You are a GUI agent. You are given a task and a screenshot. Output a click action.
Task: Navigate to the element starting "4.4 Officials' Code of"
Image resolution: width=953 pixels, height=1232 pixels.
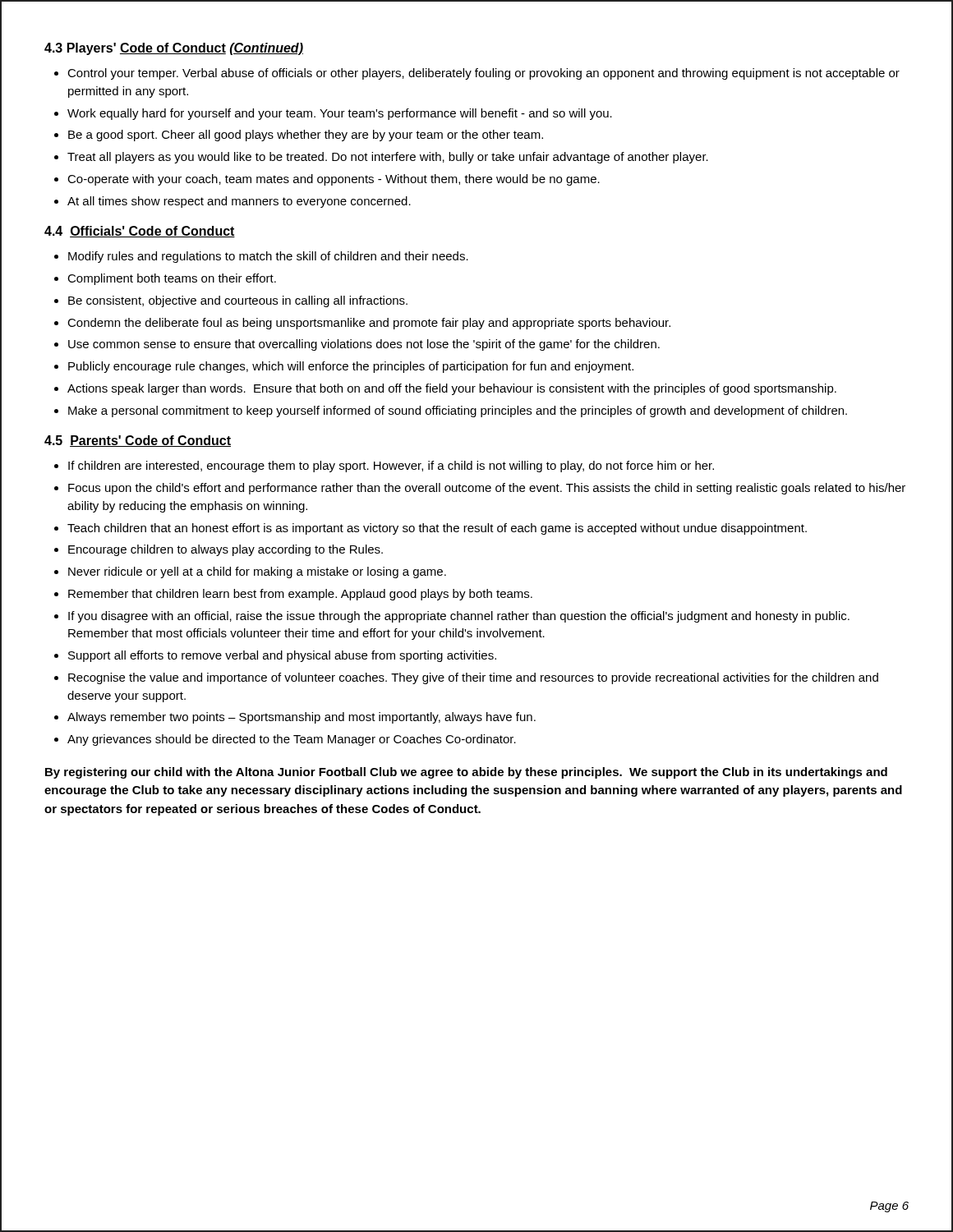[139, 231]
